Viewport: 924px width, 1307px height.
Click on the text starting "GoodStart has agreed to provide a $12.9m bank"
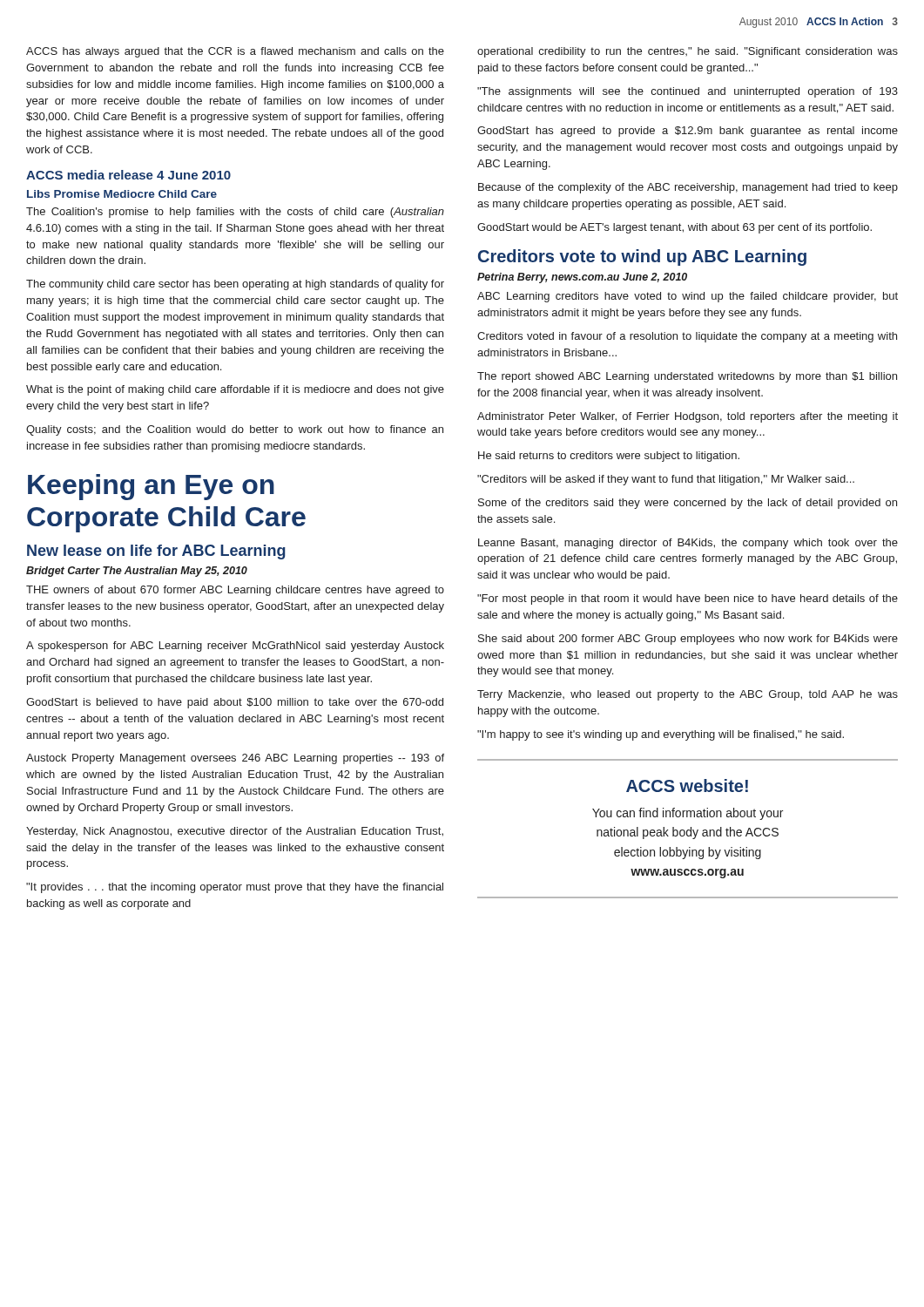pos(688,147)
